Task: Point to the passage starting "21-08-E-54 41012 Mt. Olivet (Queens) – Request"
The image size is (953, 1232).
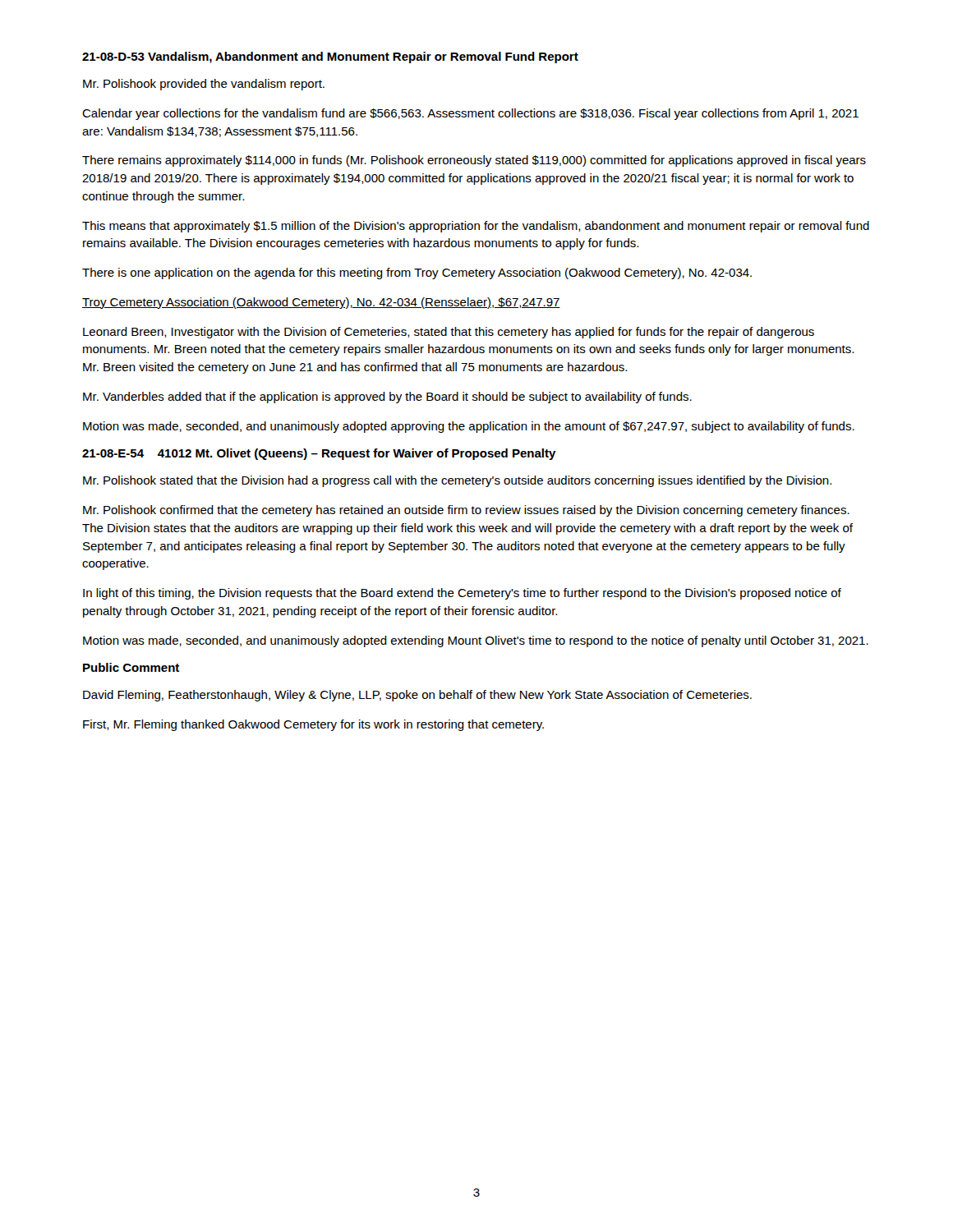Action: point(319,453)
